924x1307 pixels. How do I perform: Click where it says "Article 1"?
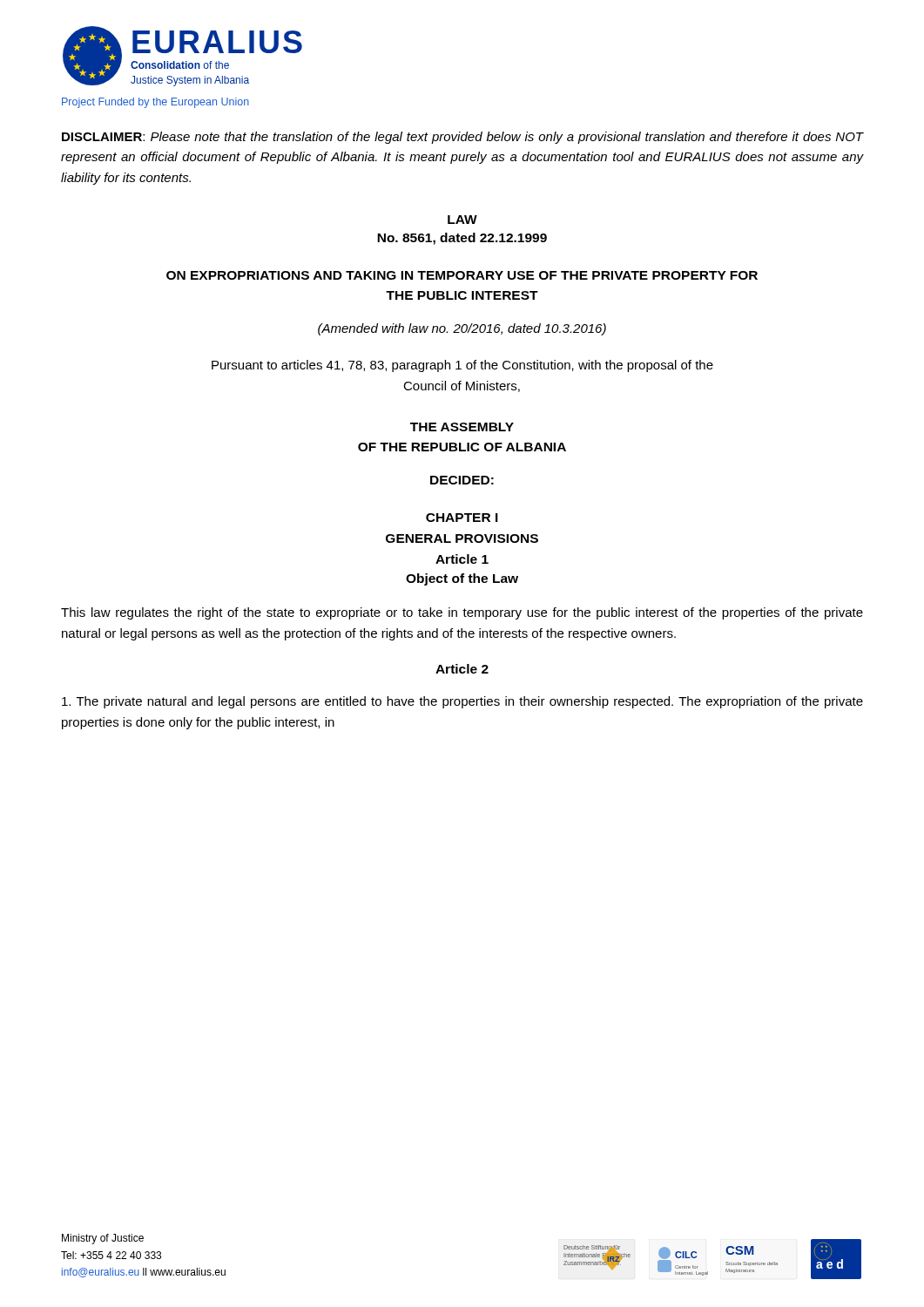pyautogui.click(x=462, y=559)
